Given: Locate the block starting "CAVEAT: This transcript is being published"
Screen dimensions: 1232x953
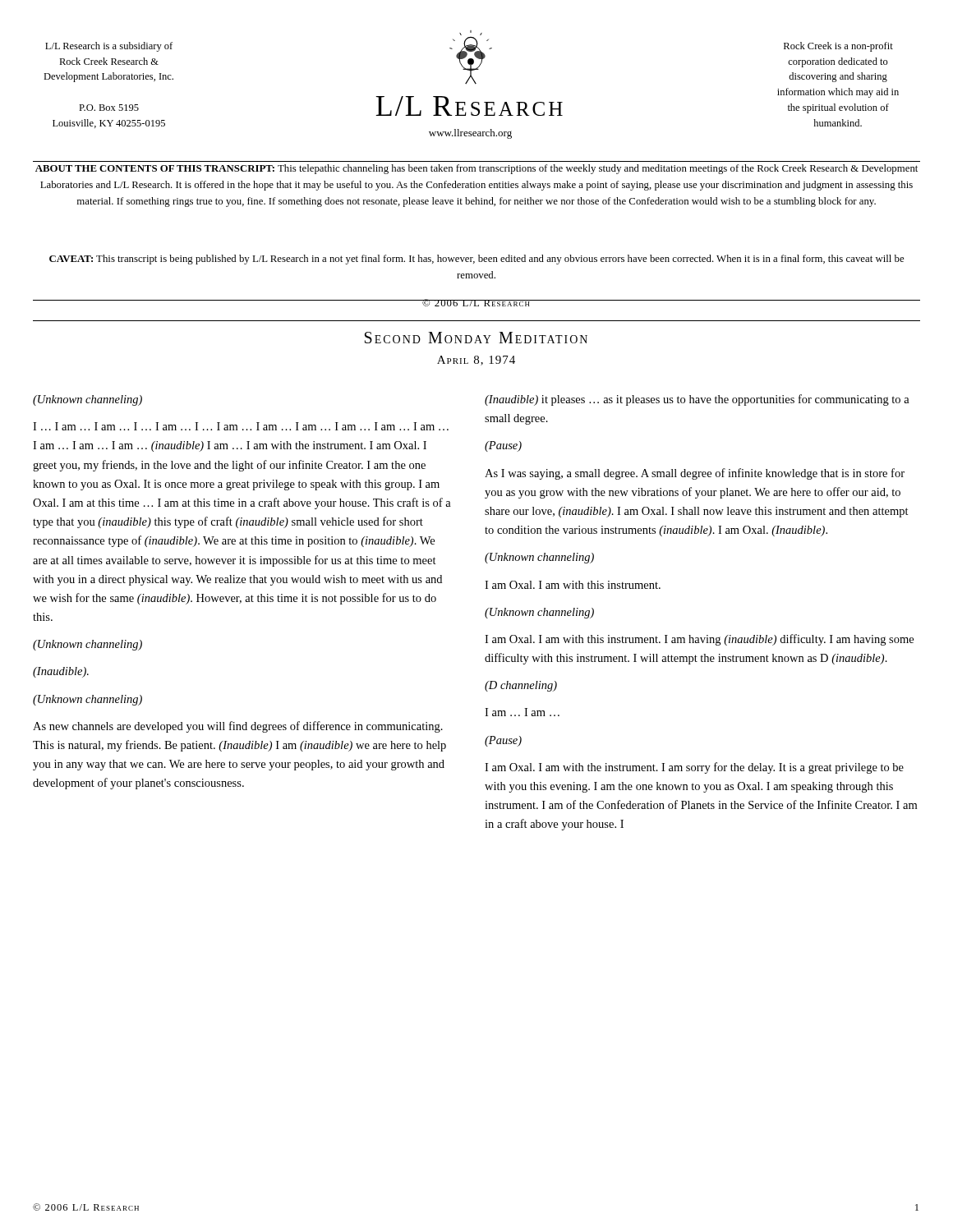Looking at the screenshot, I should click(476, 267).
